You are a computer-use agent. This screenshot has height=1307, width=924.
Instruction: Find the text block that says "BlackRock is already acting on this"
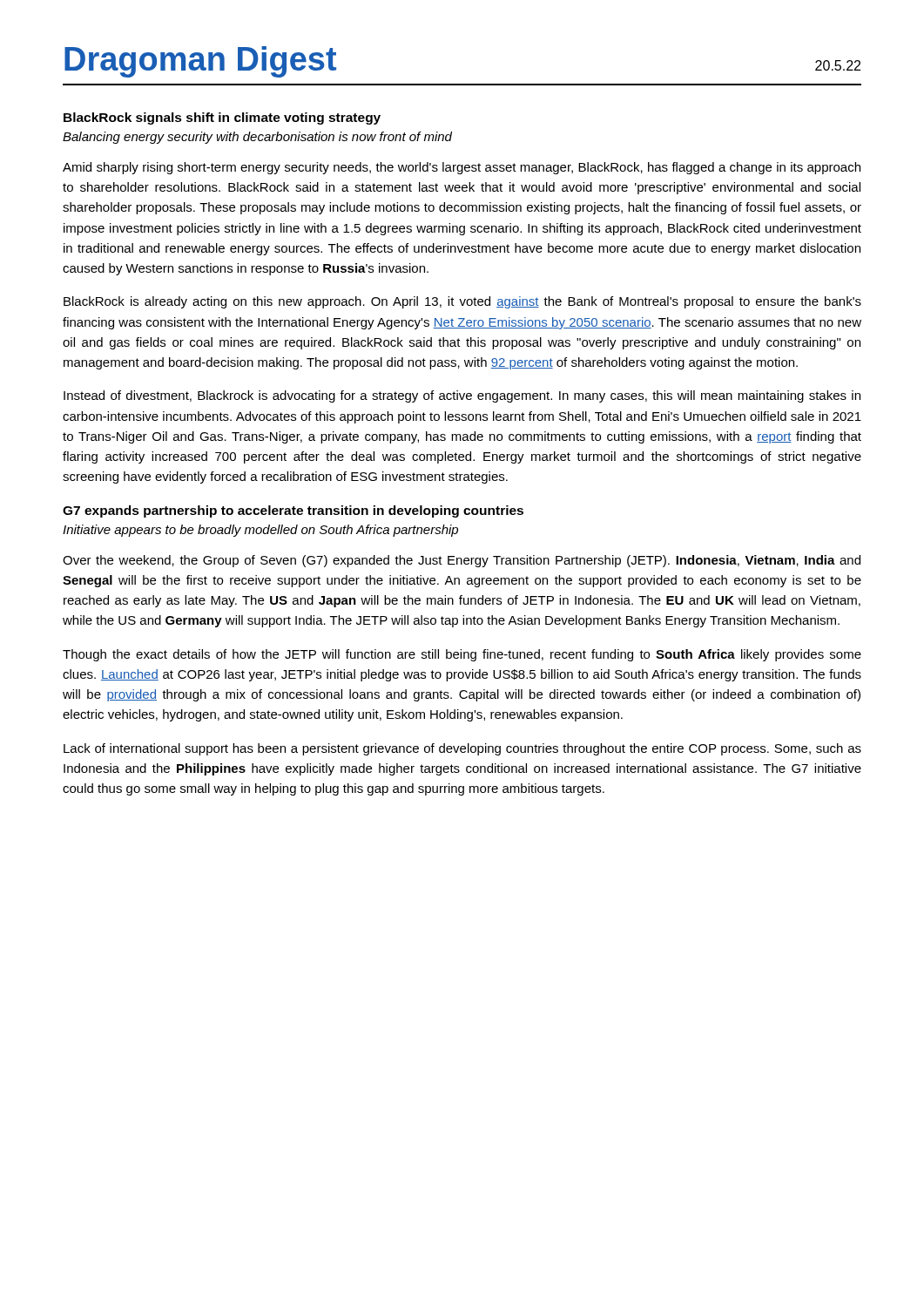(462, 332)
